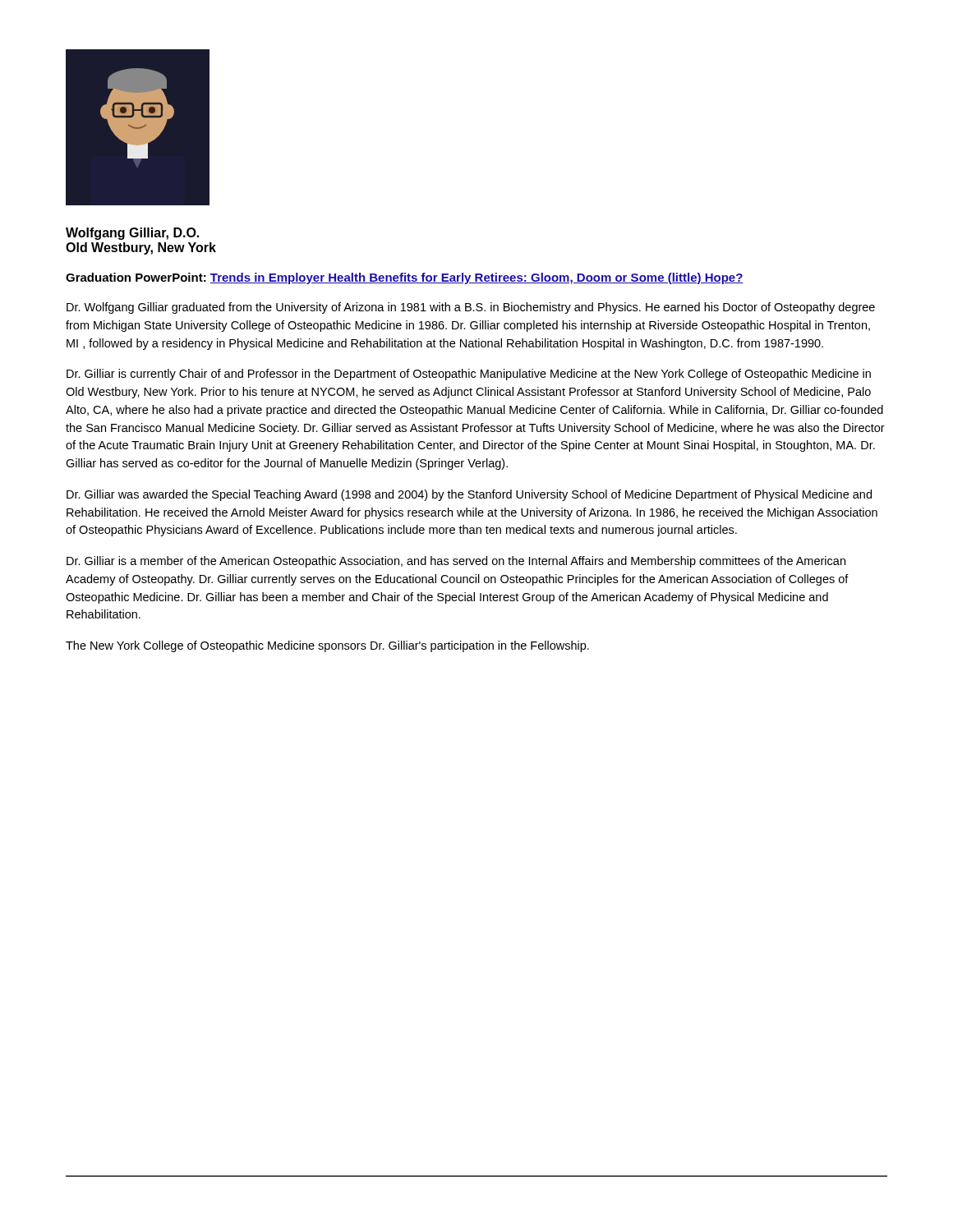This screenshot has width=953, height=1232.
Task: Find the passage starting "Graduation PowerPoint: Trends in Employer"
Action: click(x=404, y=277)
